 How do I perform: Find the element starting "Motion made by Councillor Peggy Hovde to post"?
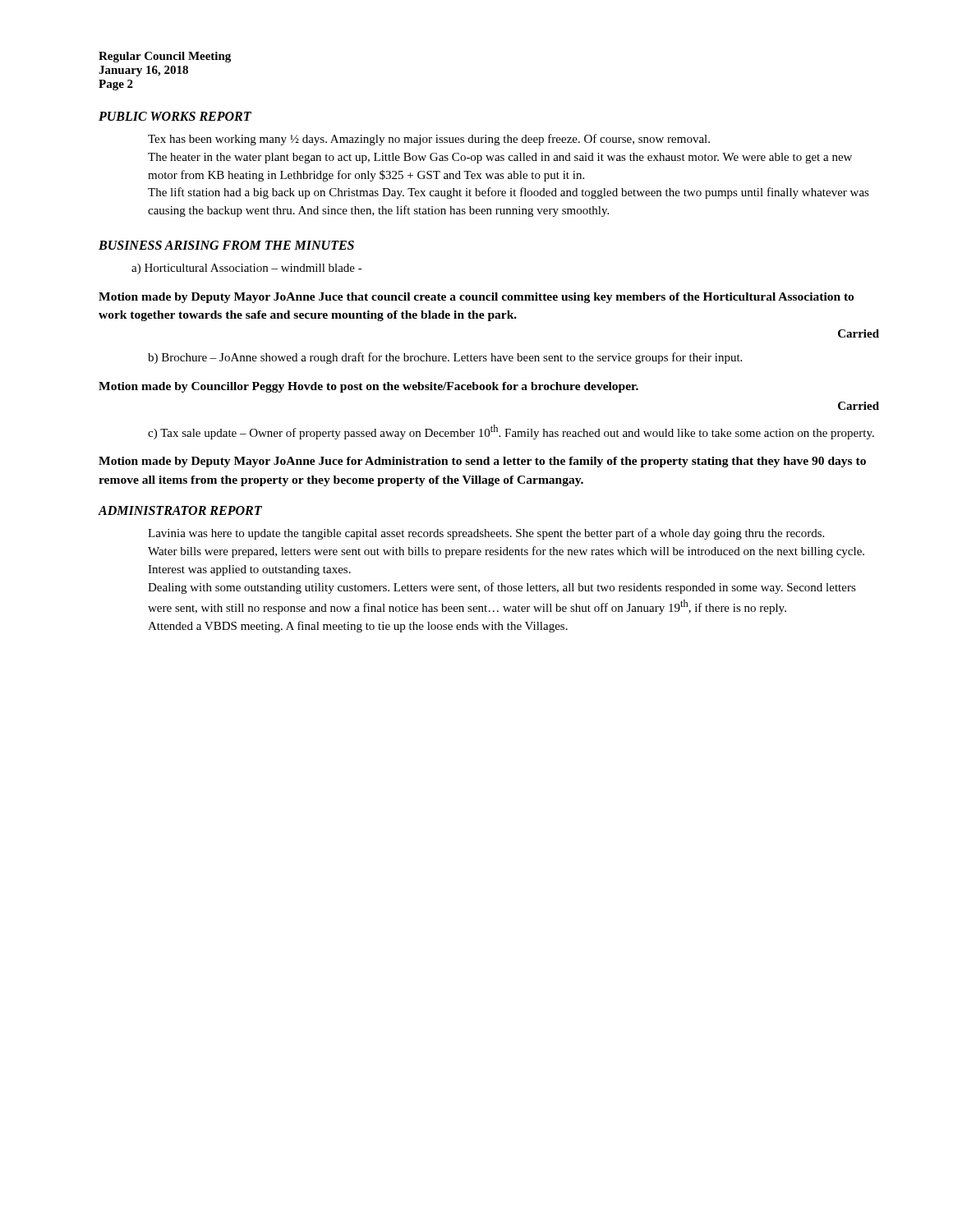[369, 386]
